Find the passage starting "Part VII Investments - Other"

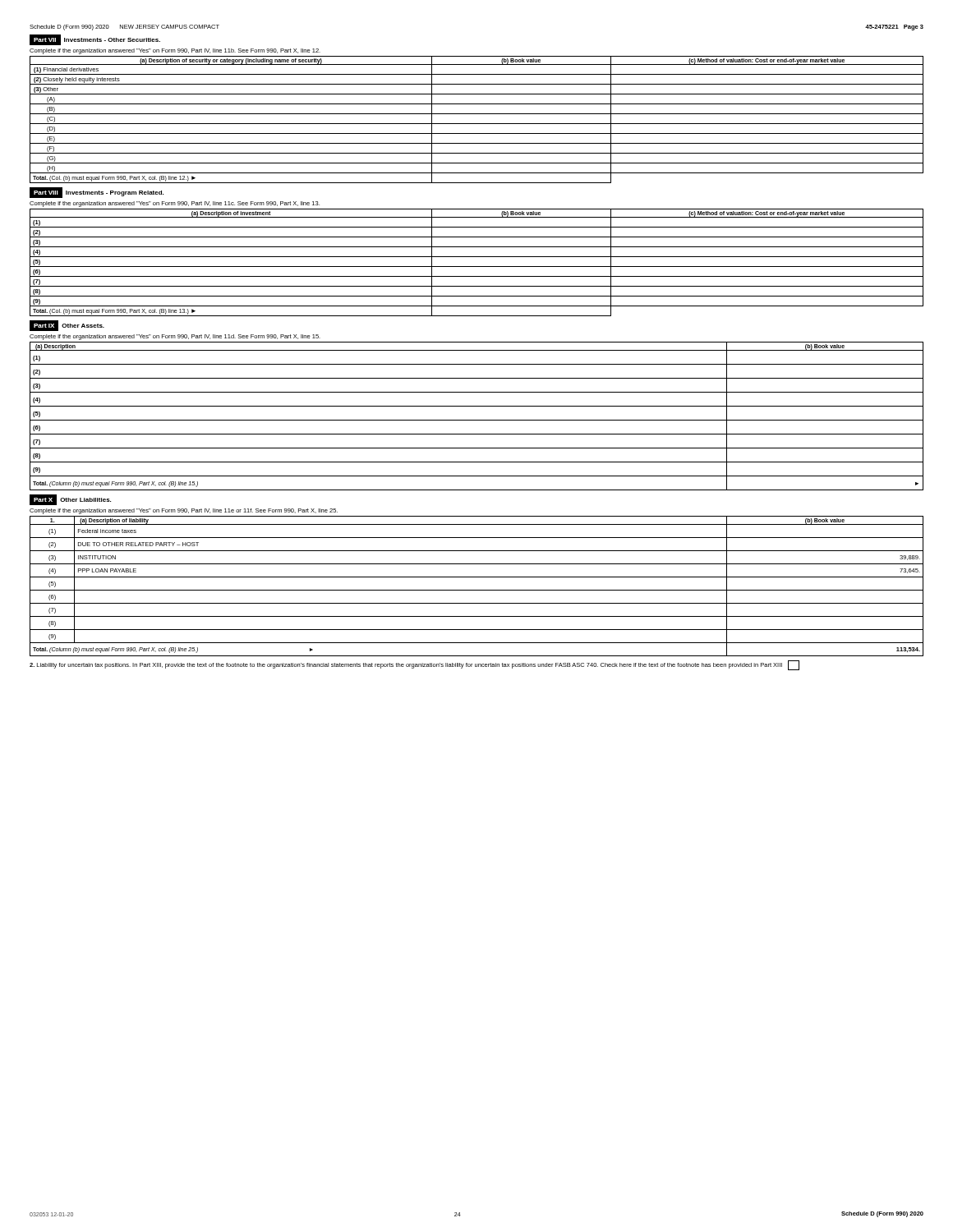[x=95, y=40]
